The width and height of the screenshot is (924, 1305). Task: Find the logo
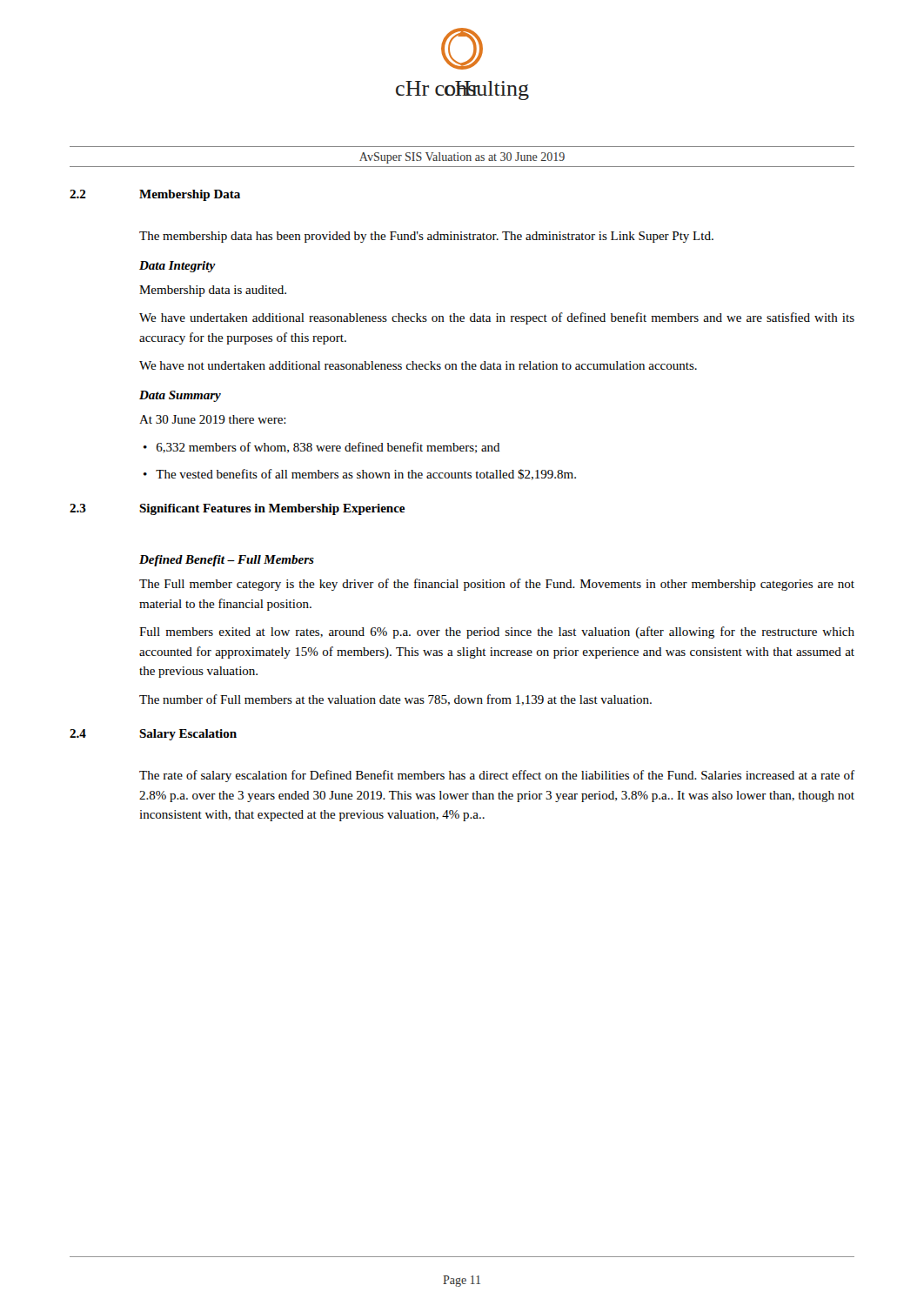(462, 74)
